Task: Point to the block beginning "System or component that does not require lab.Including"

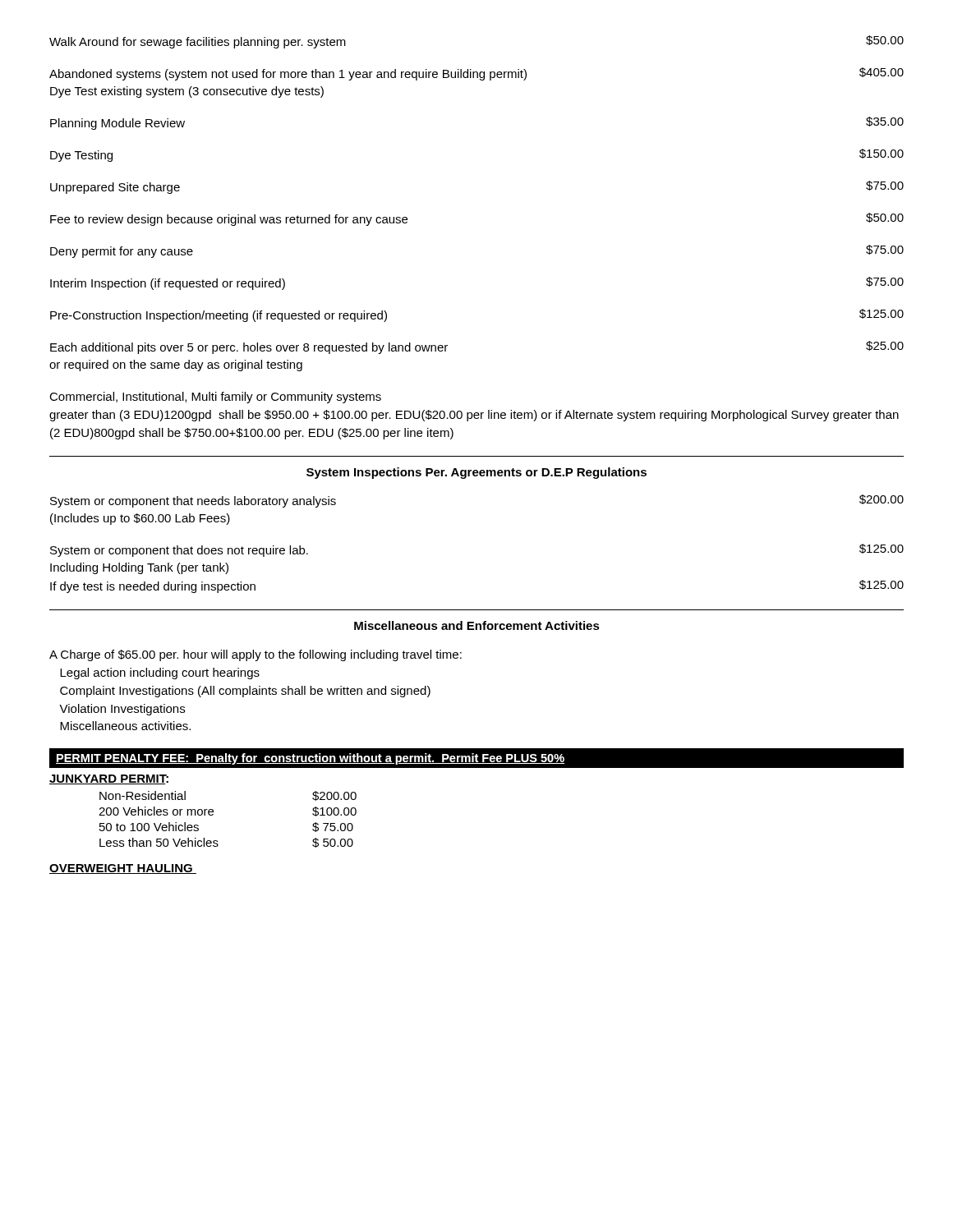Action: click(x=179, y=549)
